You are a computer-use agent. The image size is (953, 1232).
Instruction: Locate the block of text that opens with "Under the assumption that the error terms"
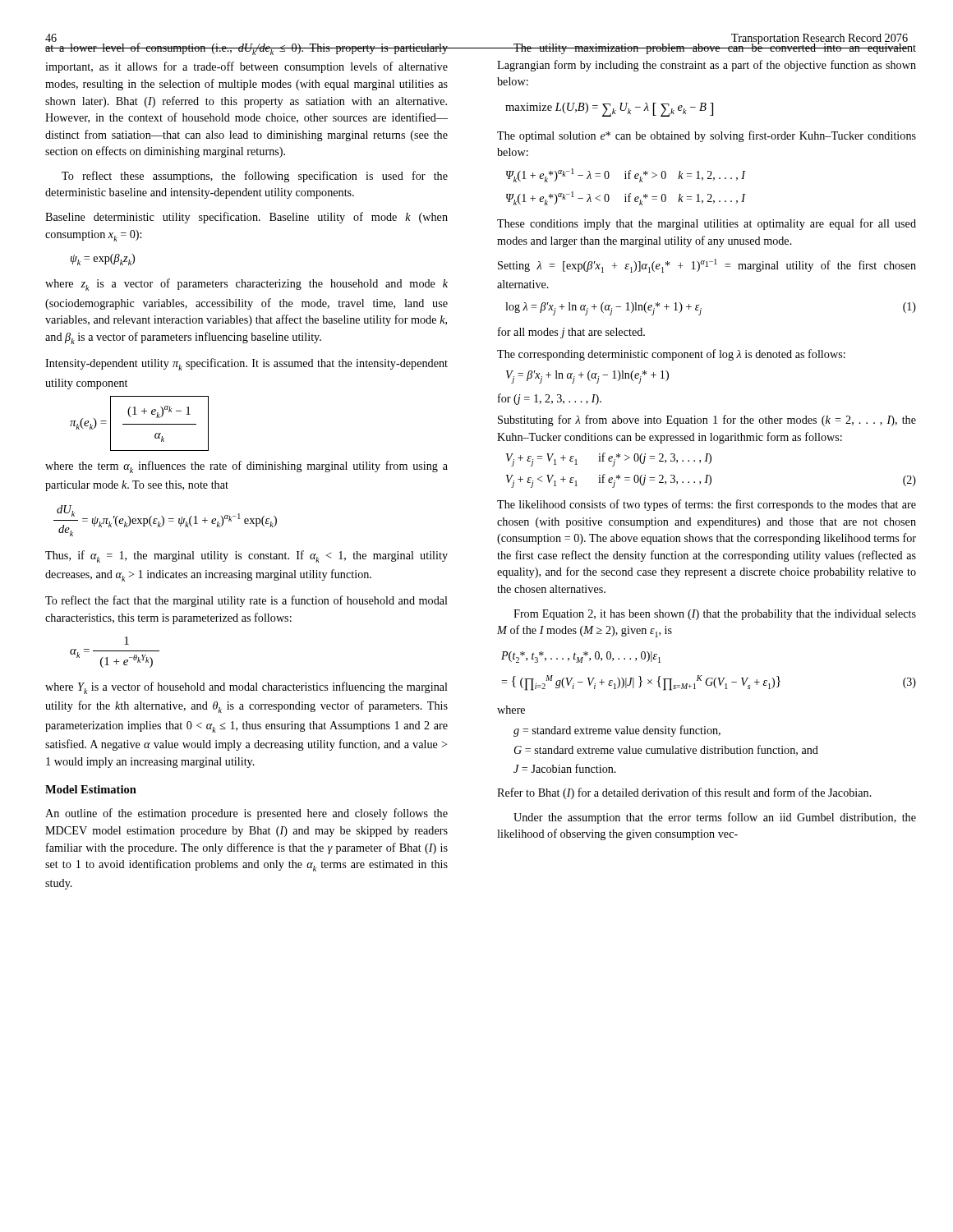click(x=707, y=826)
